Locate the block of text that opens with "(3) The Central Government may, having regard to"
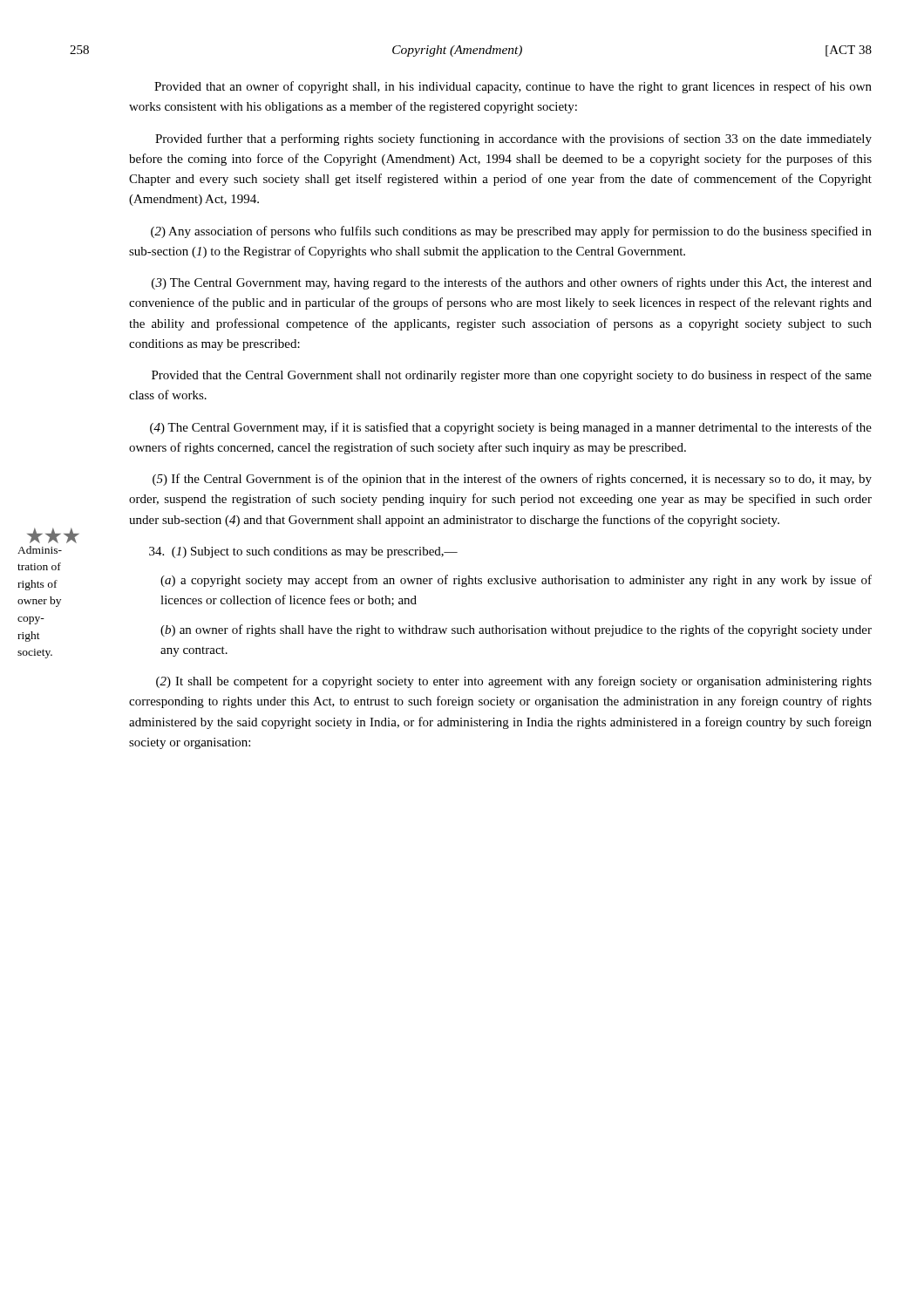The image size is (924, 1308). tap(500, 313)
